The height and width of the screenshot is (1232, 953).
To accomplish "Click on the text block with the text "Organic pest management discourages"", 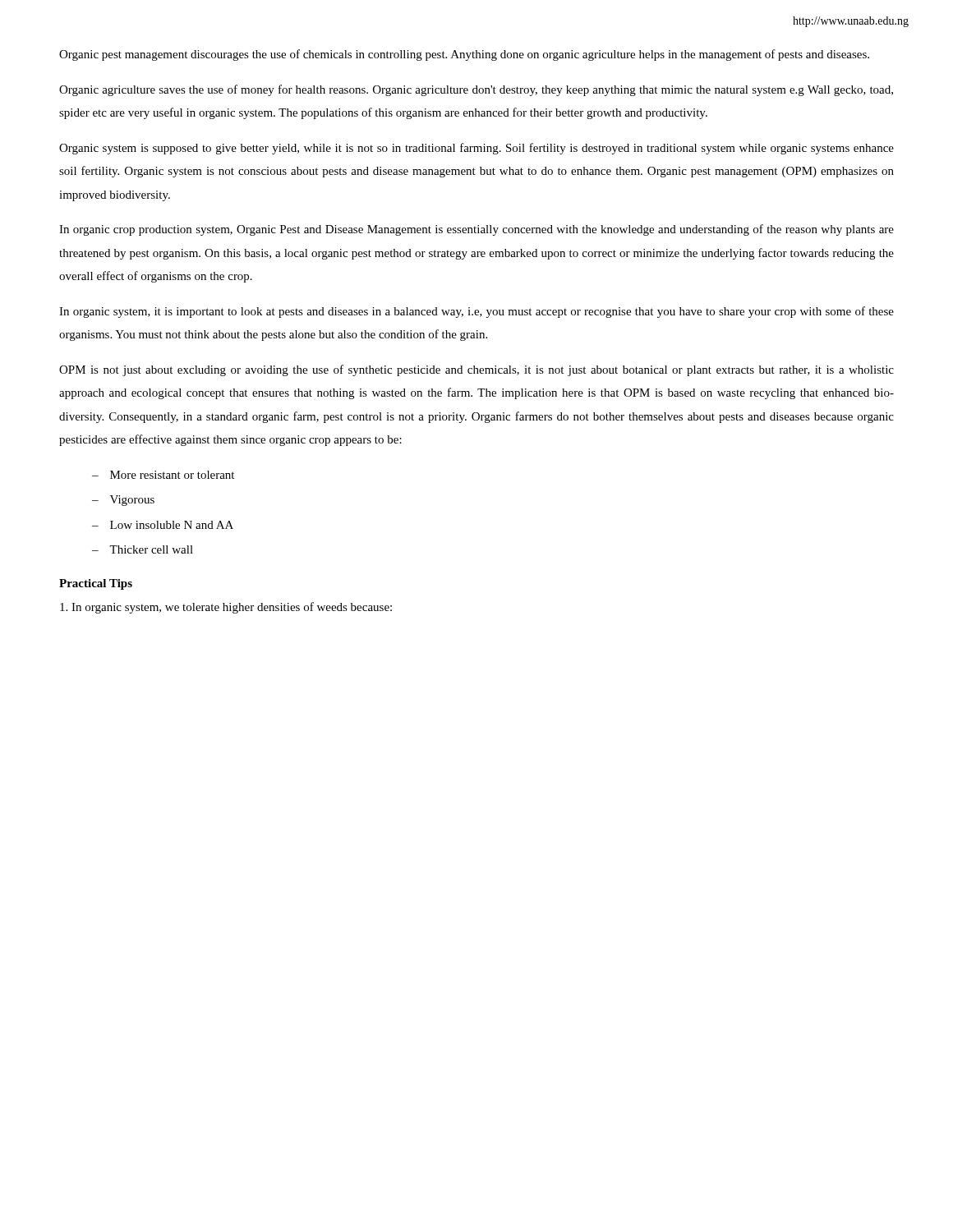I will tap(465, 54).
